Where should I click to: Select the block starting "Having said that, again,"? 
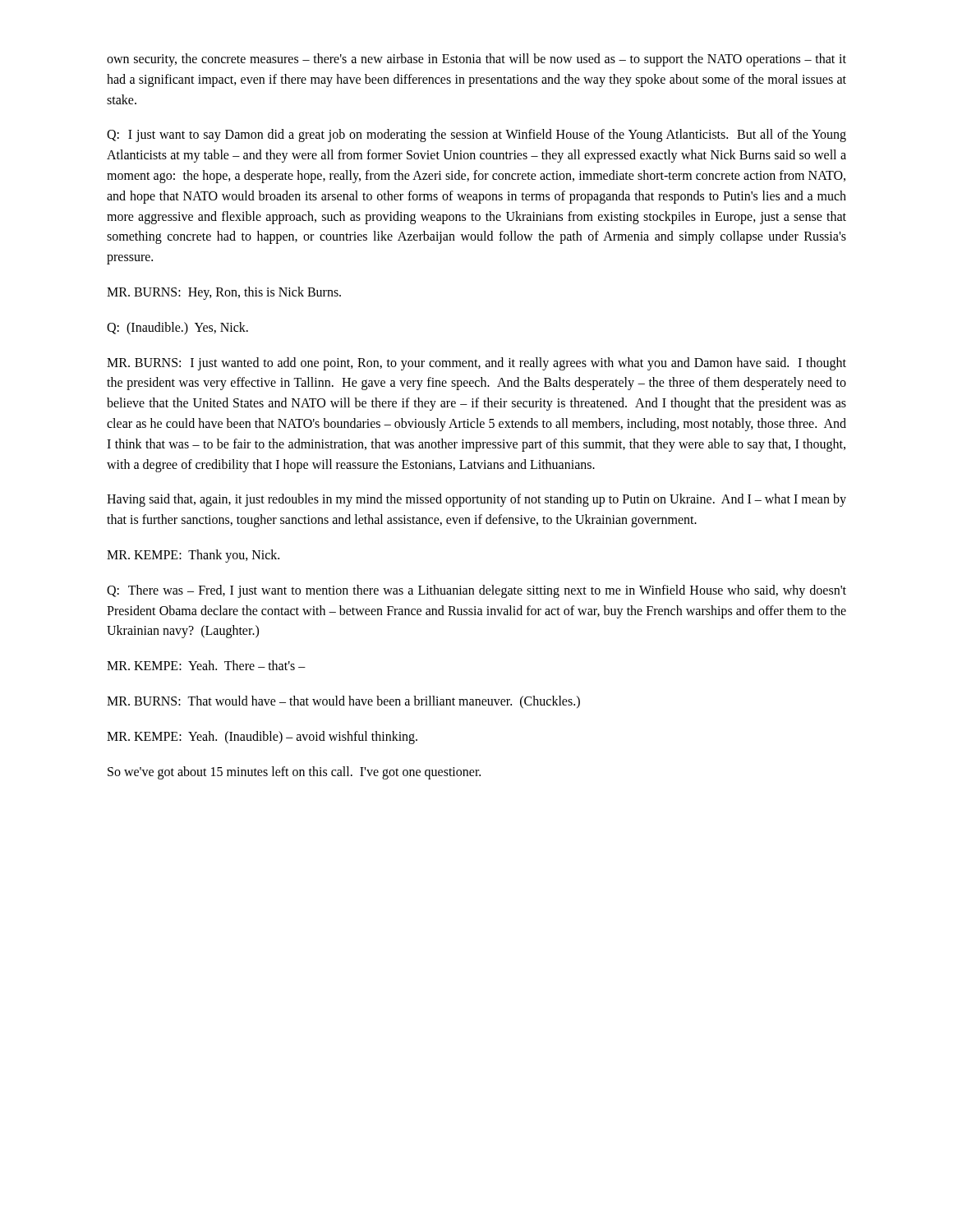(x=476, y=509)
